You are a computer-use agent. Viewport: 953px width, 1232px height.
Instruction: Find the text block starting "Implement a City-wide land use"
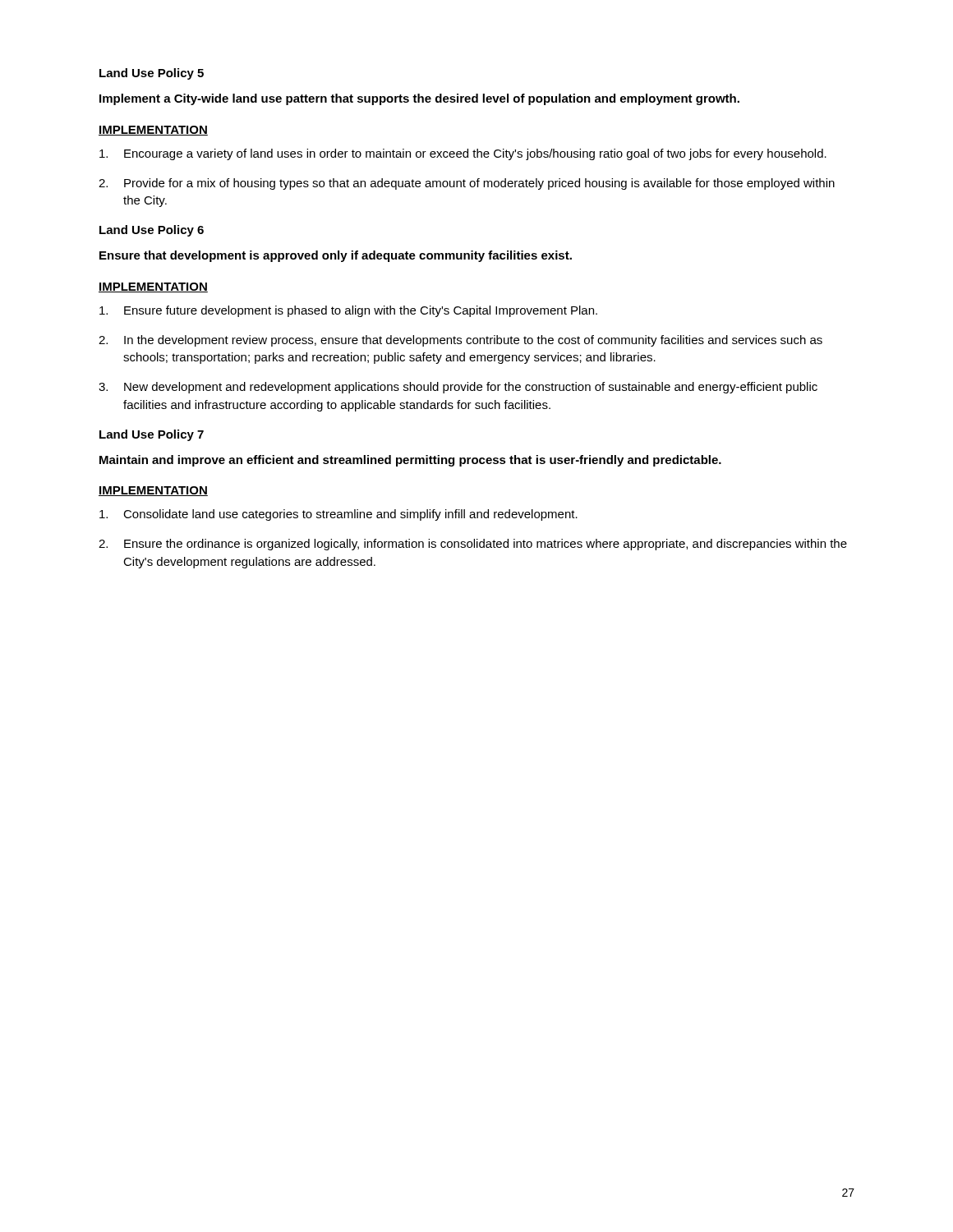pos(419,98)
